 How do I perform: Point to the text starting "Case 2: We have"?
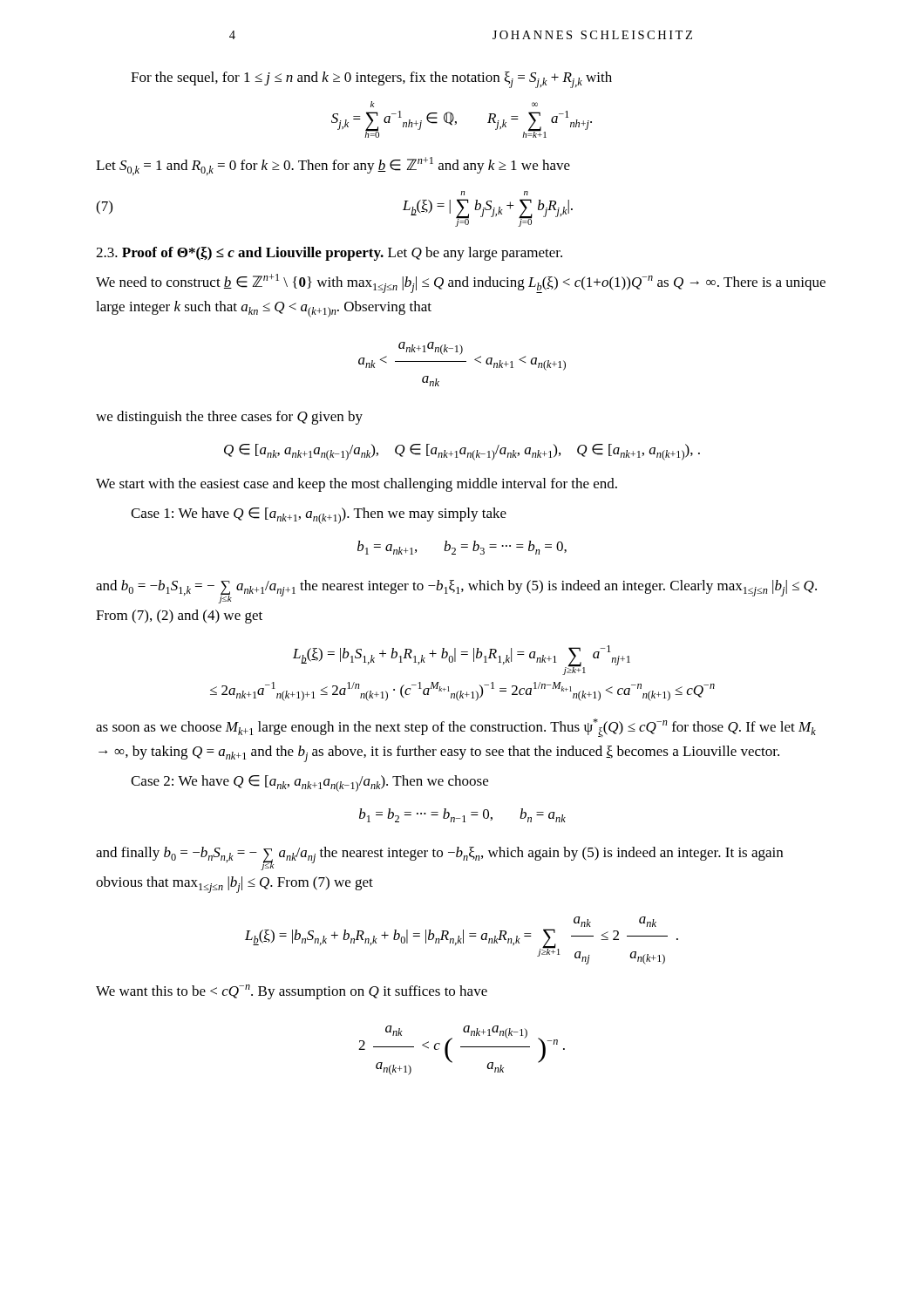coord(310,782)
